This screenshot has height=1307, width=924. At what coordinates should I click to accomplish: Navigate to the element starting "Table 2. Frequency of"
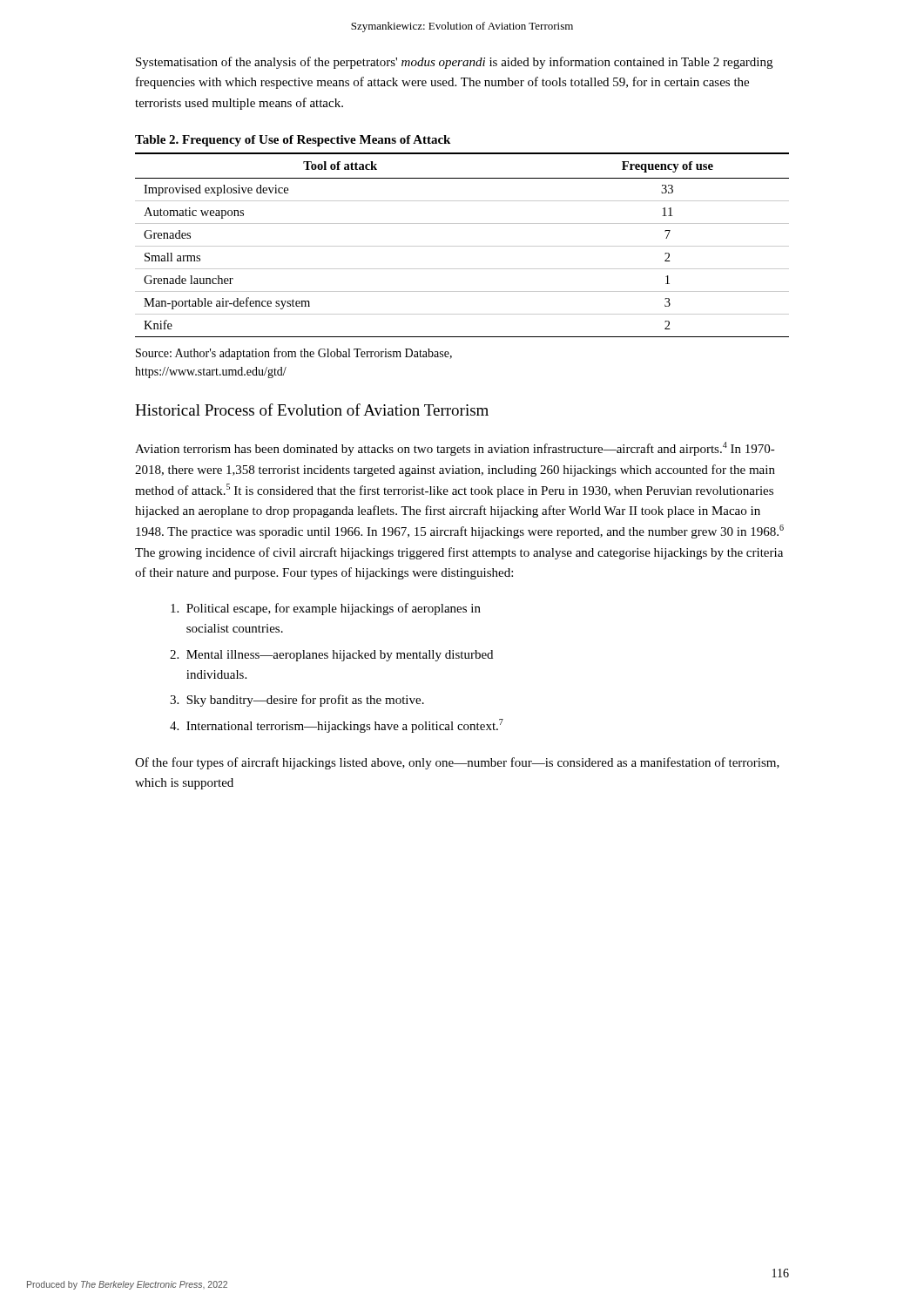point(293,139)
